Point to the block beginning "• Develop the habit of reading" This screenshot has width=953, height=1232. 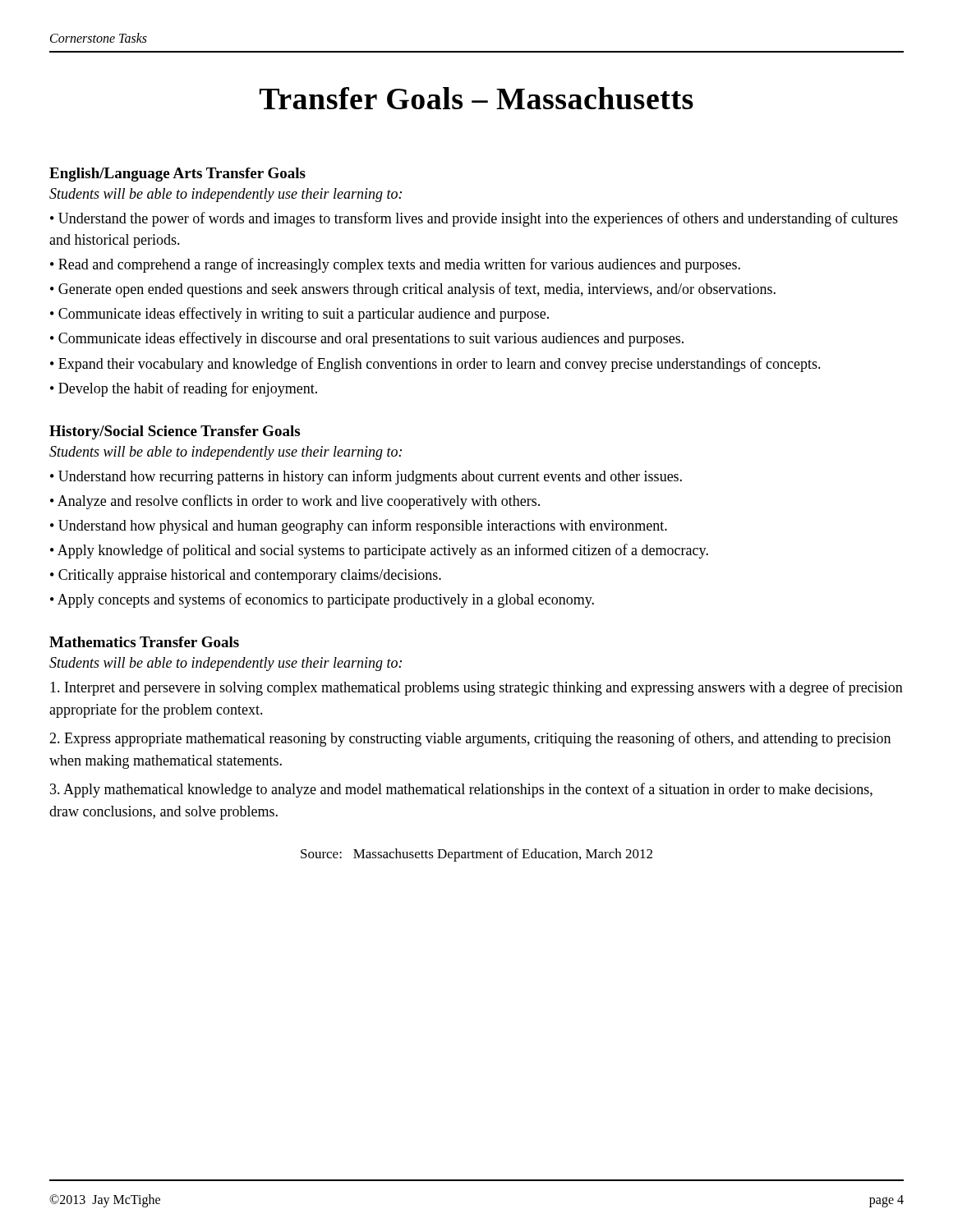coord(184,388)
